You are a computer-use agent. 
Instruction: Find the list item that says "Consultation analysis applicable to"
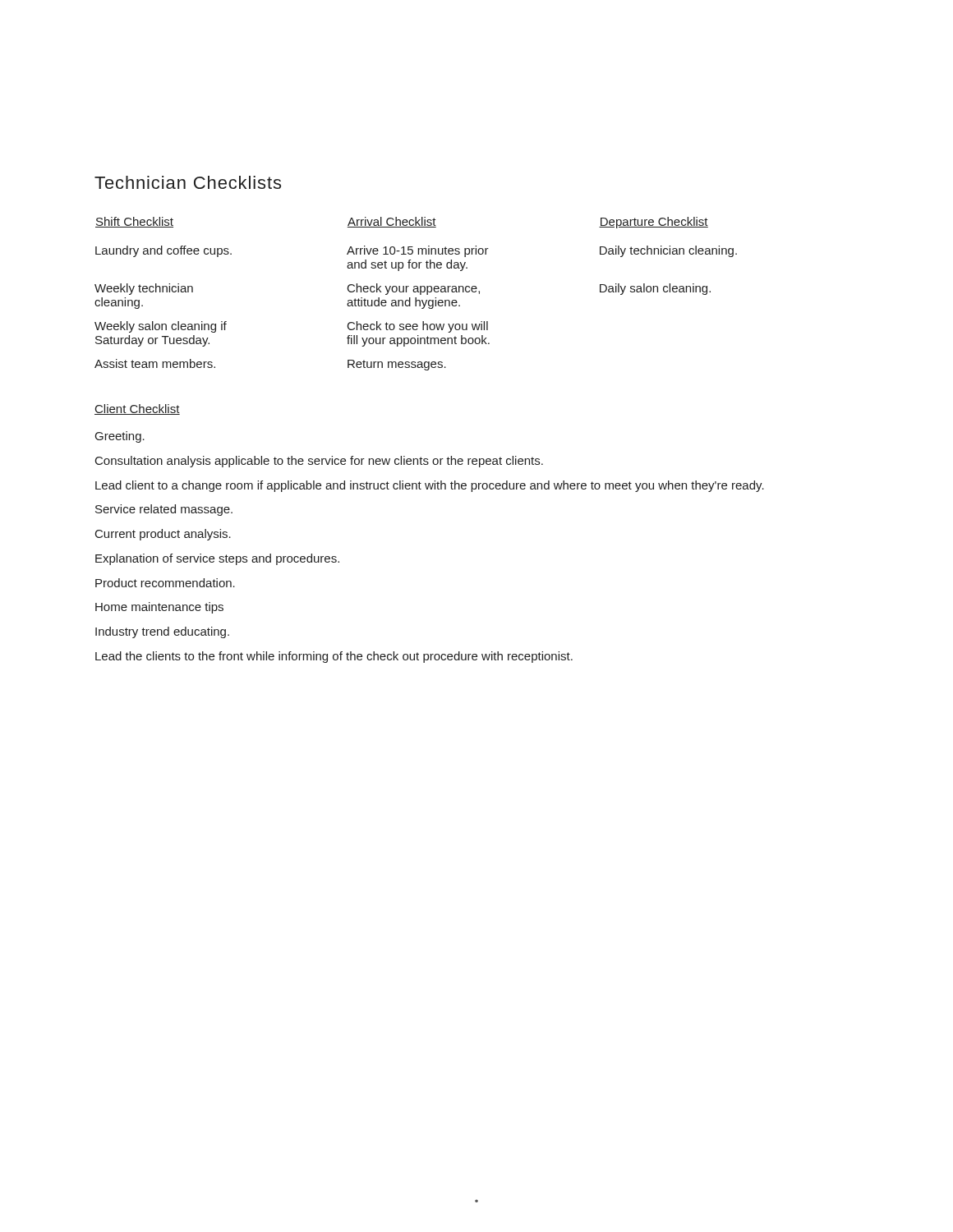click(x=476, y=460)
